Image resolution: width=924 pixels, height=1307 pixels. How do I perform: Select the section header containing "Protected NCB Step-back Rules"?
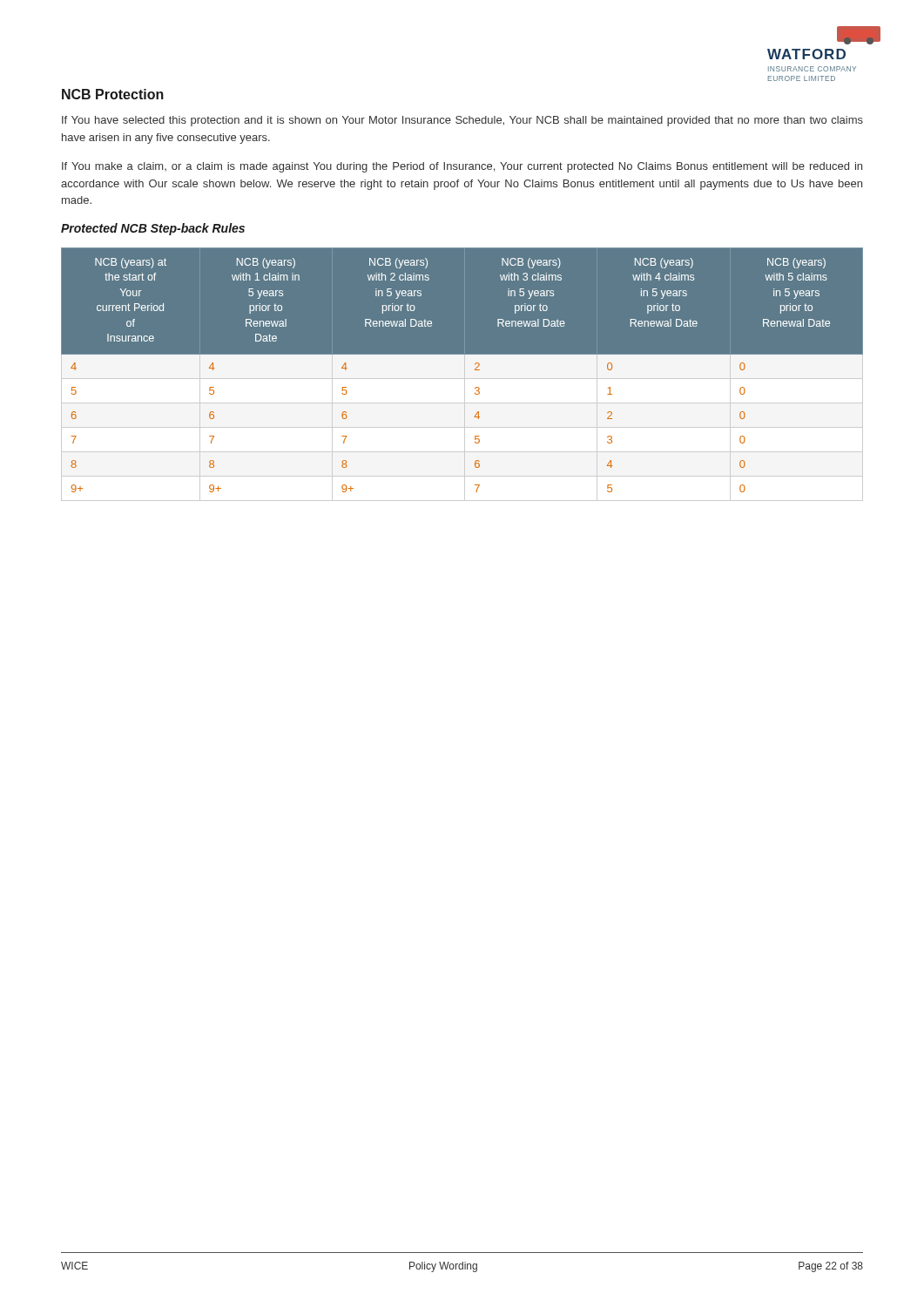coord(153,228)
